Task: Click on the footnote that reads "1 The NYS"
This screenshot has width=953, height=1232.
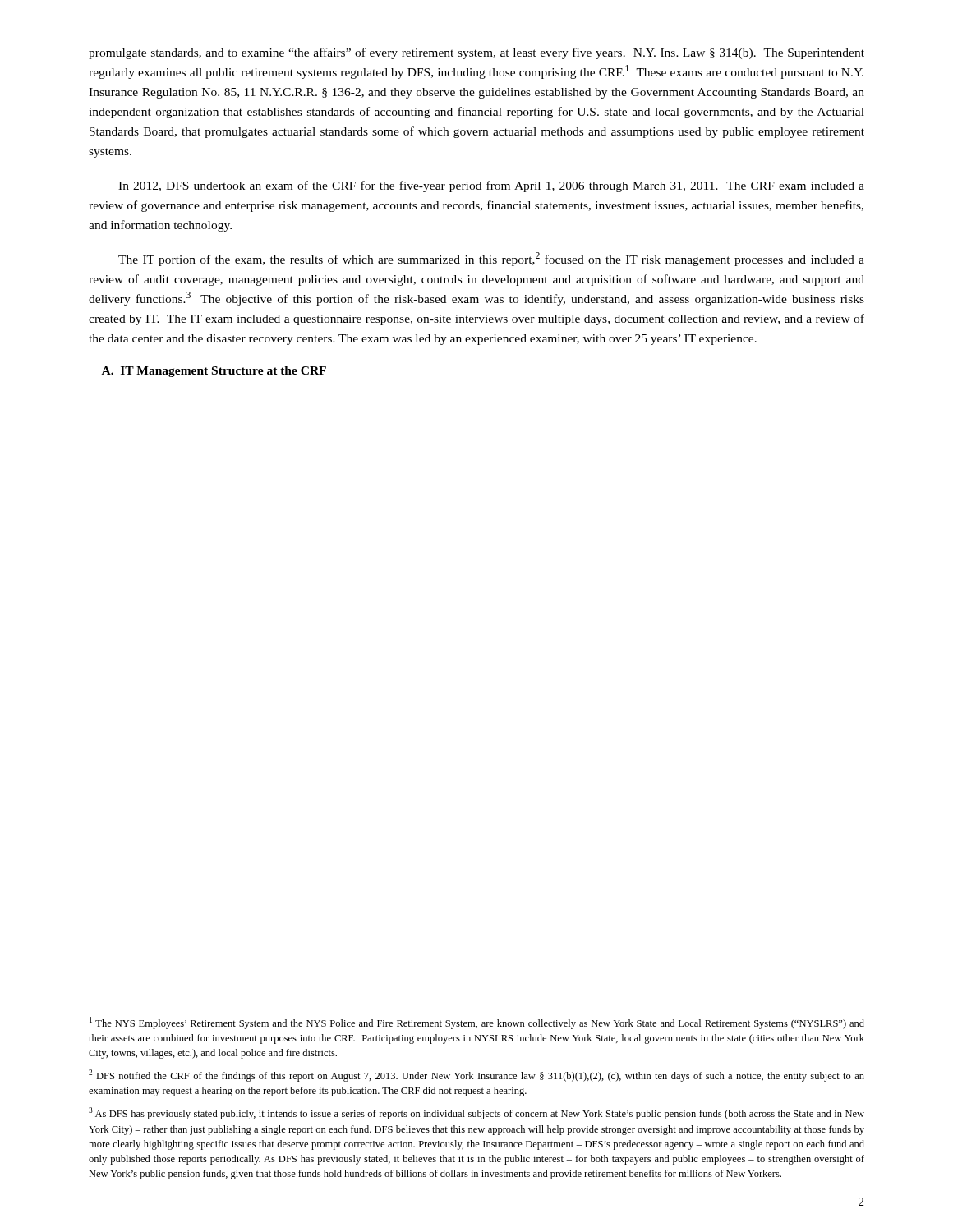Action: 476,1038
